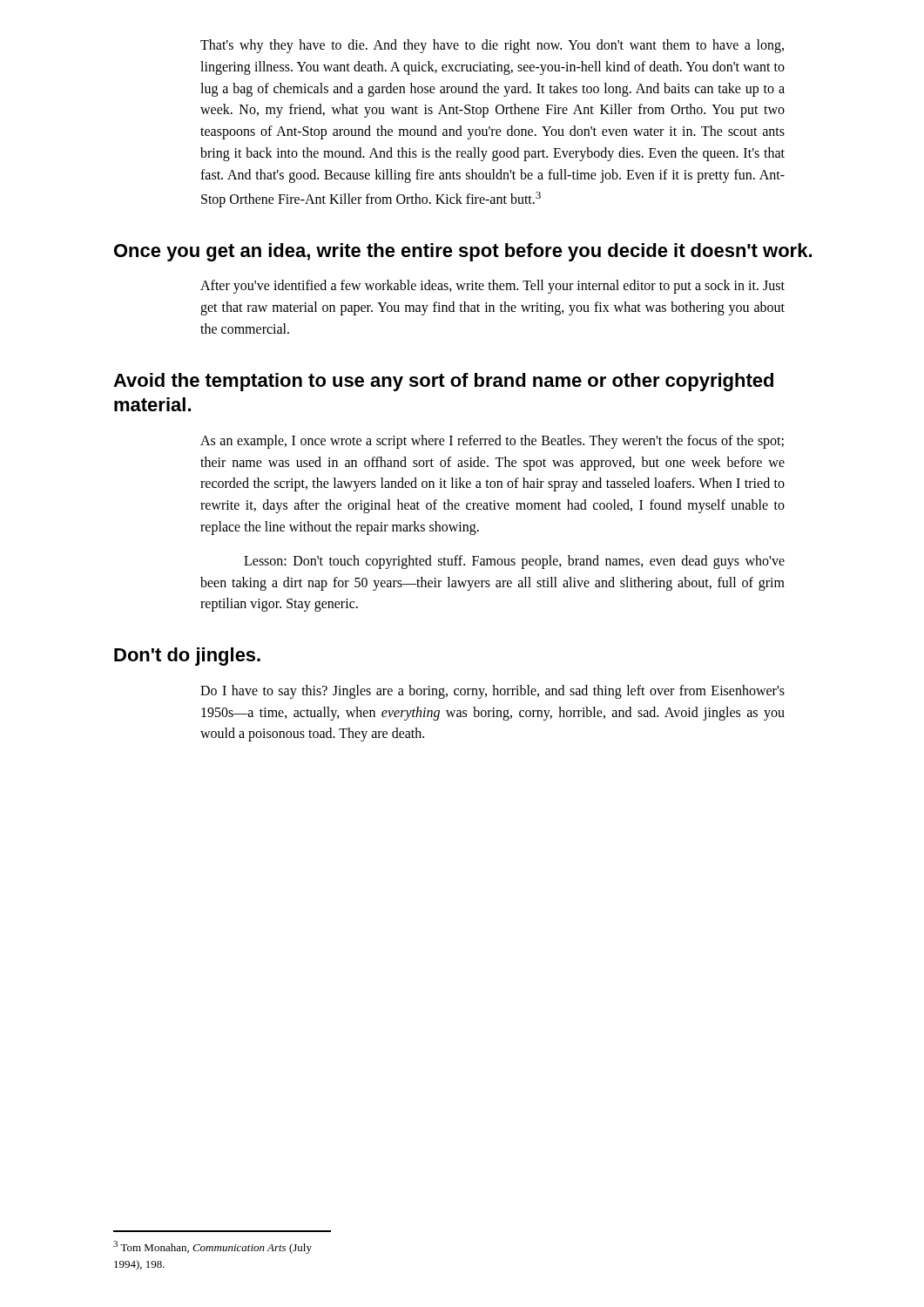Find the section header with the text "Avoid the temptation to"
This screenshot has height=1307, width=924.
444,393
